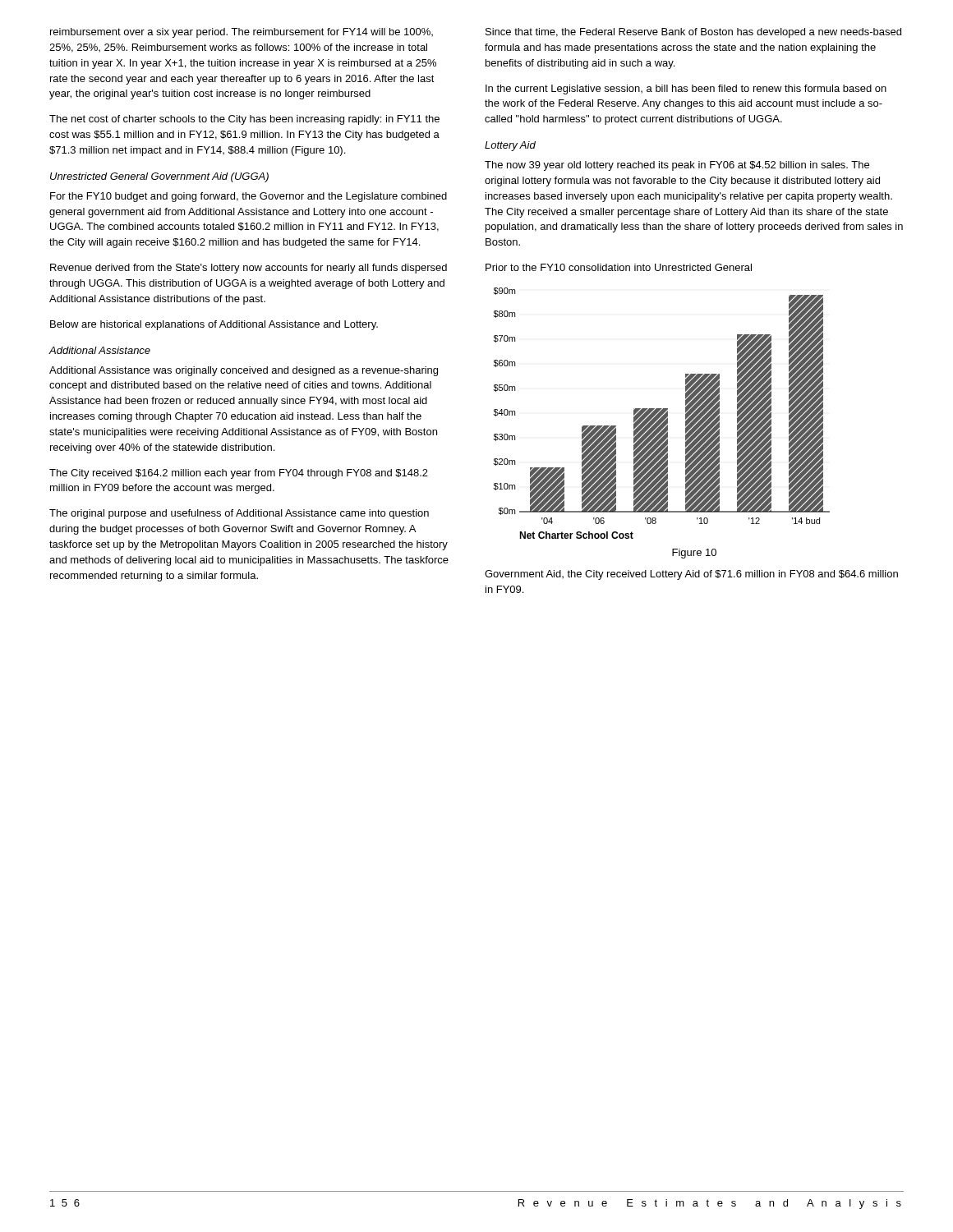Point to the text block starting "Unrestricted General Government Aid (UGGA)"
The width and height of the screenshot is (953, 1232).
click(159, 176)
